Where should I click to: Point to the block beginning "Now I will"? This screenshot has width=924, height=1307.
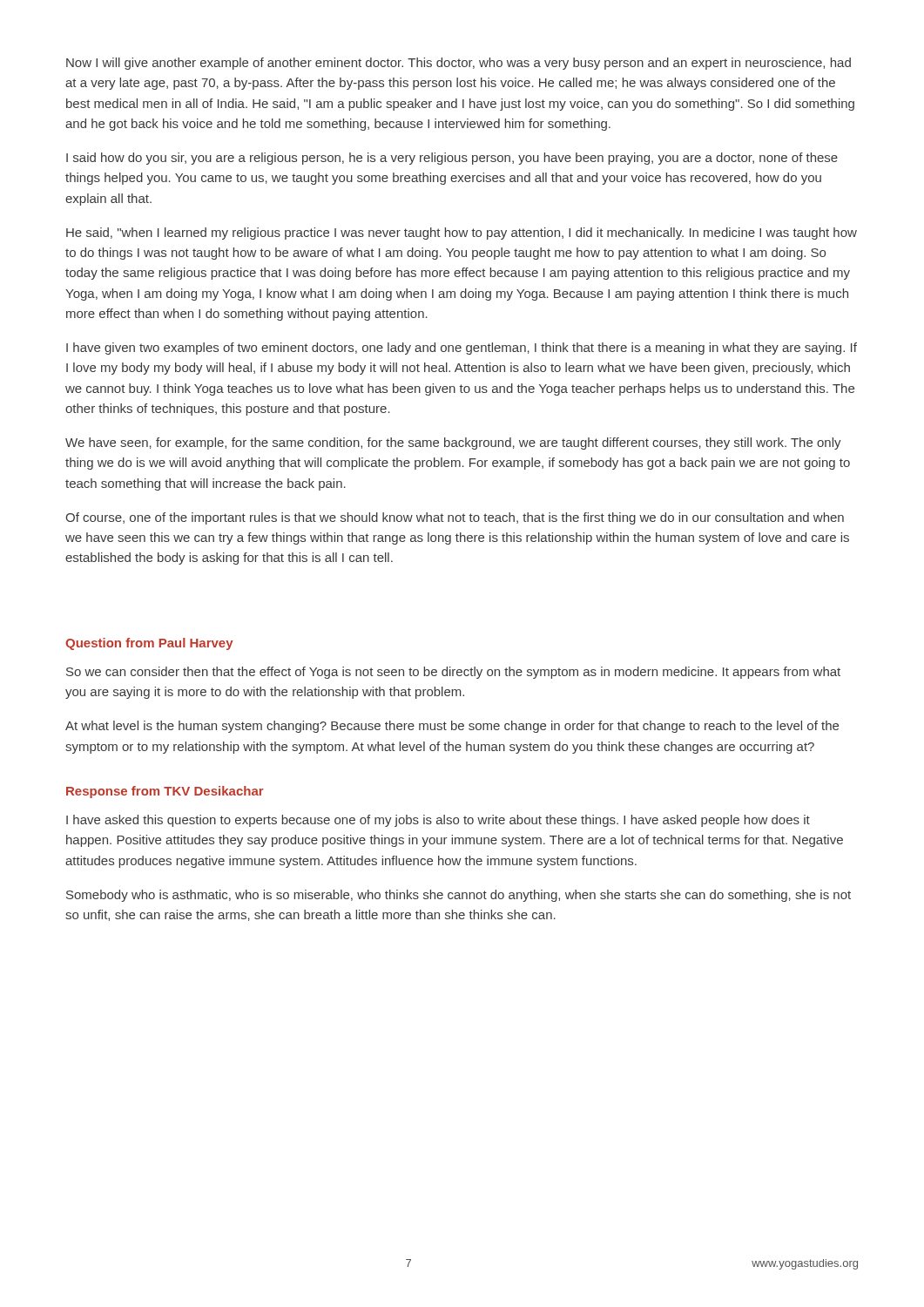[x=460, y=93]
